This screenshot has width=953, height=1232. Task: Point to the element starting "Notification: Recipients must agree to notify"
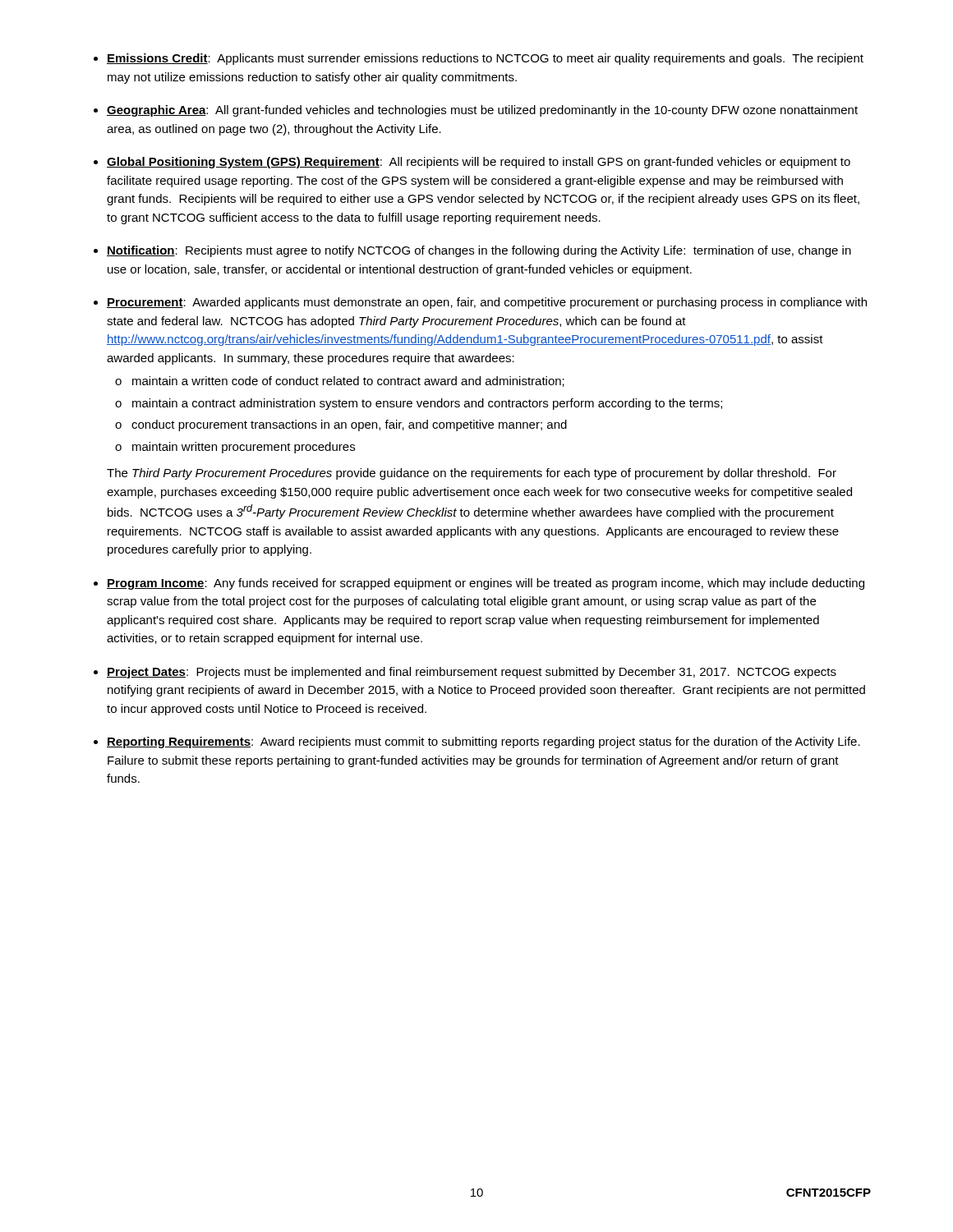click(x=479, y=259)
